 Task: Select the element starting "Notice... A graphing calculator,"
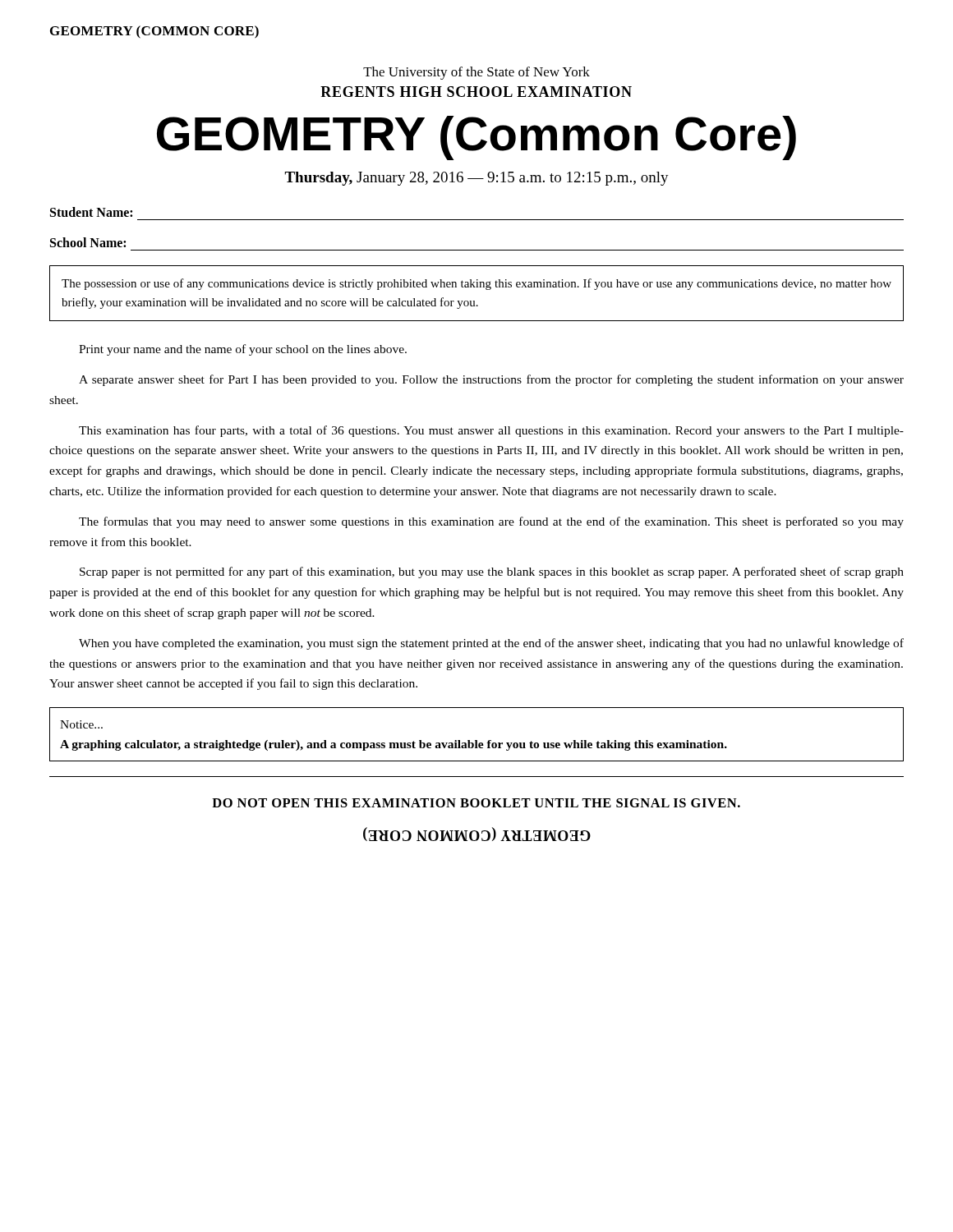pyautogui.click(x=394, y=734)
